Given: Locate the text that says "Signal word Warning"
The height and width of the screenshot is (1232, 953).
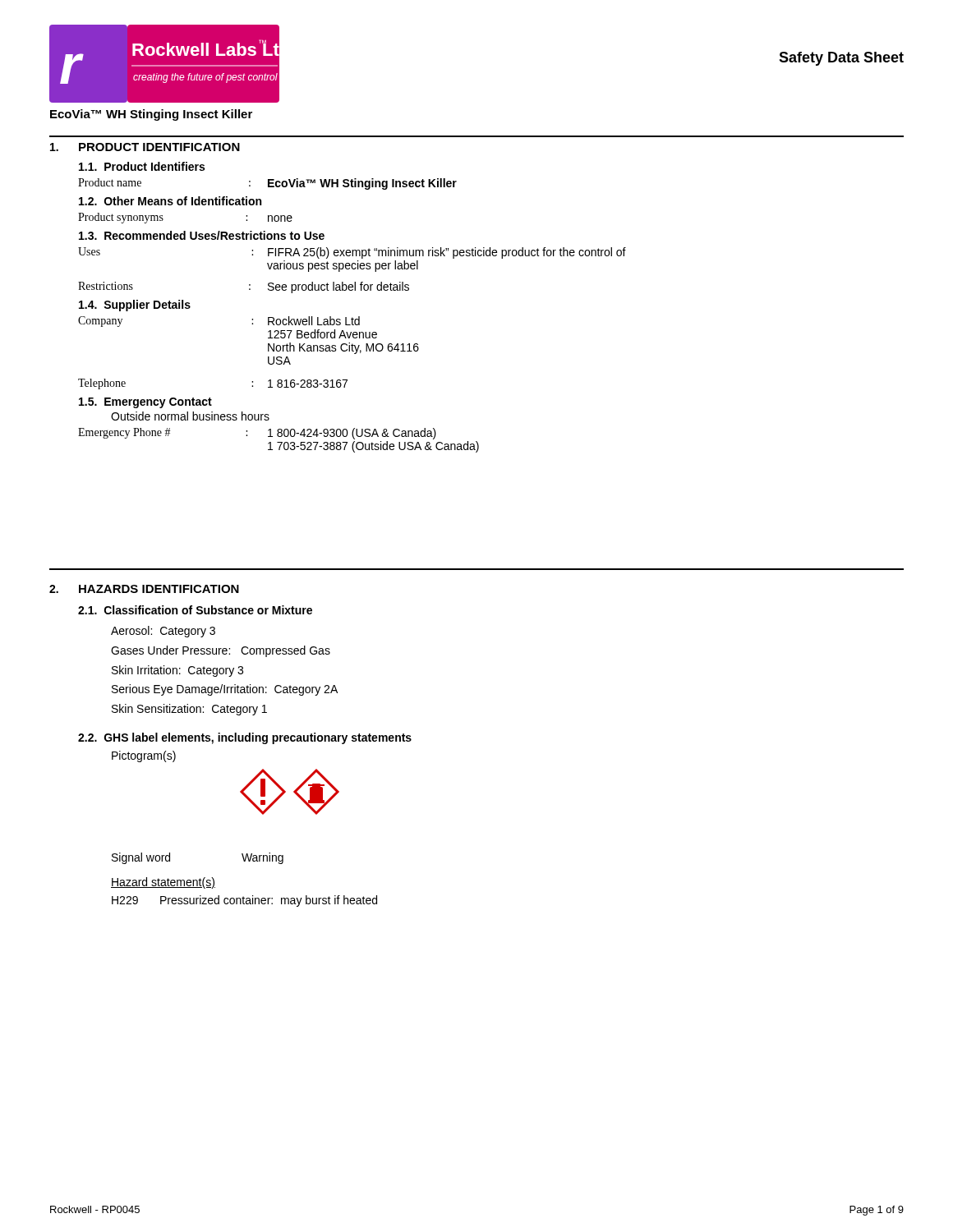Looking at the screenshot, I should pyautogui.click(x=138, y=858).
